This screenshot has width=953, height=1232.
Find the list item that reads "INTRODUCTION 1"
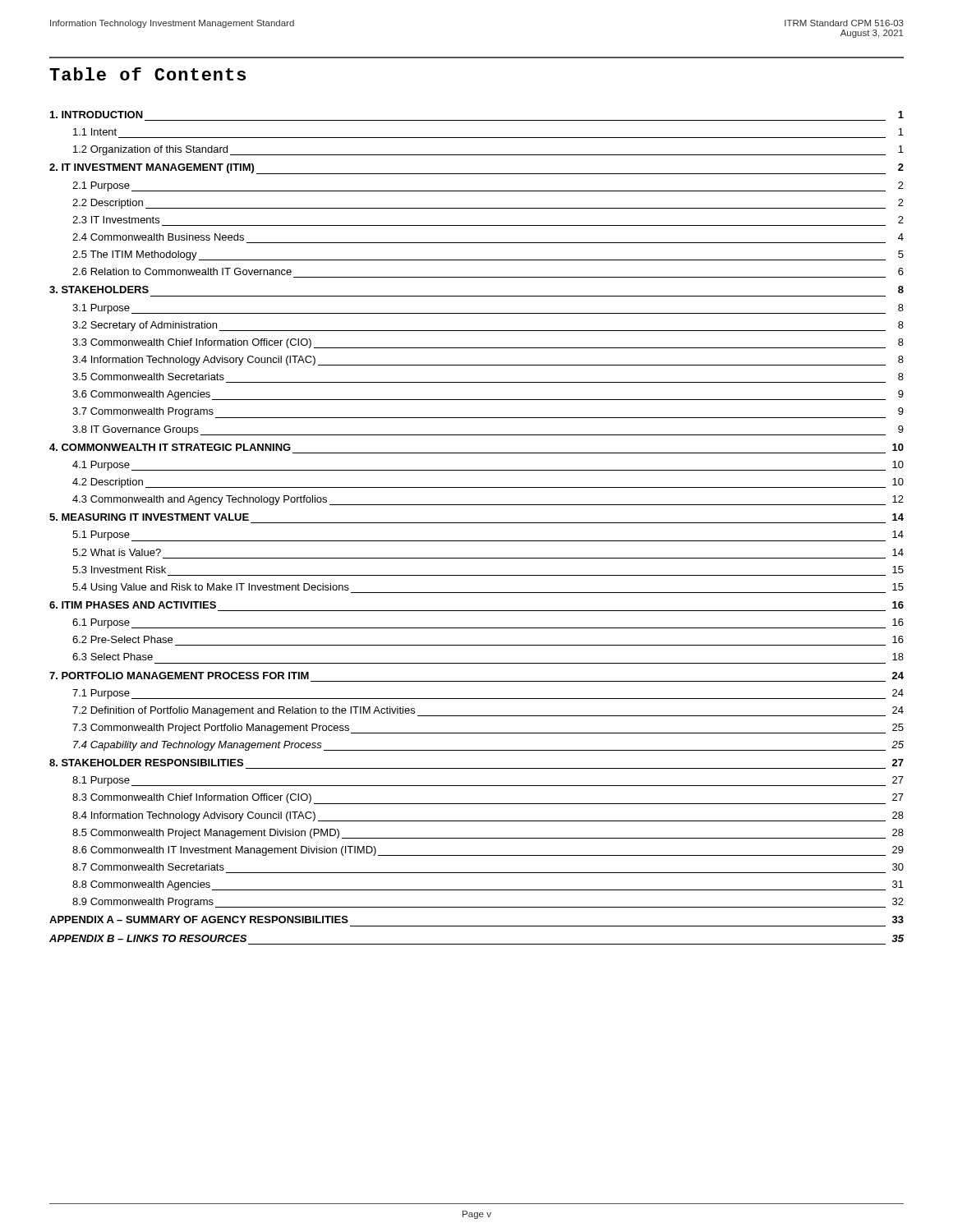coord(476,115)
